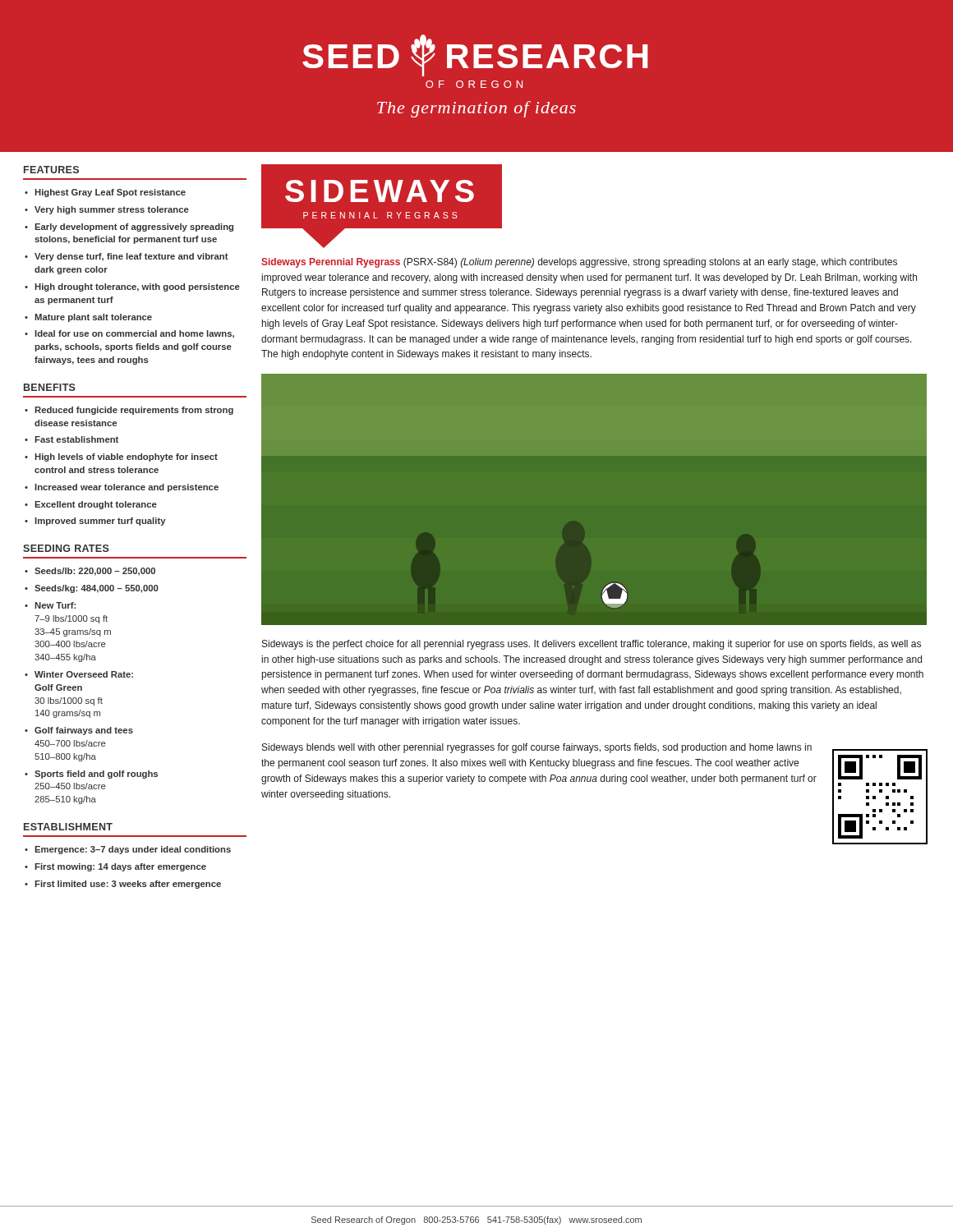
Task: Select the photo
Action: pos(594,499)
